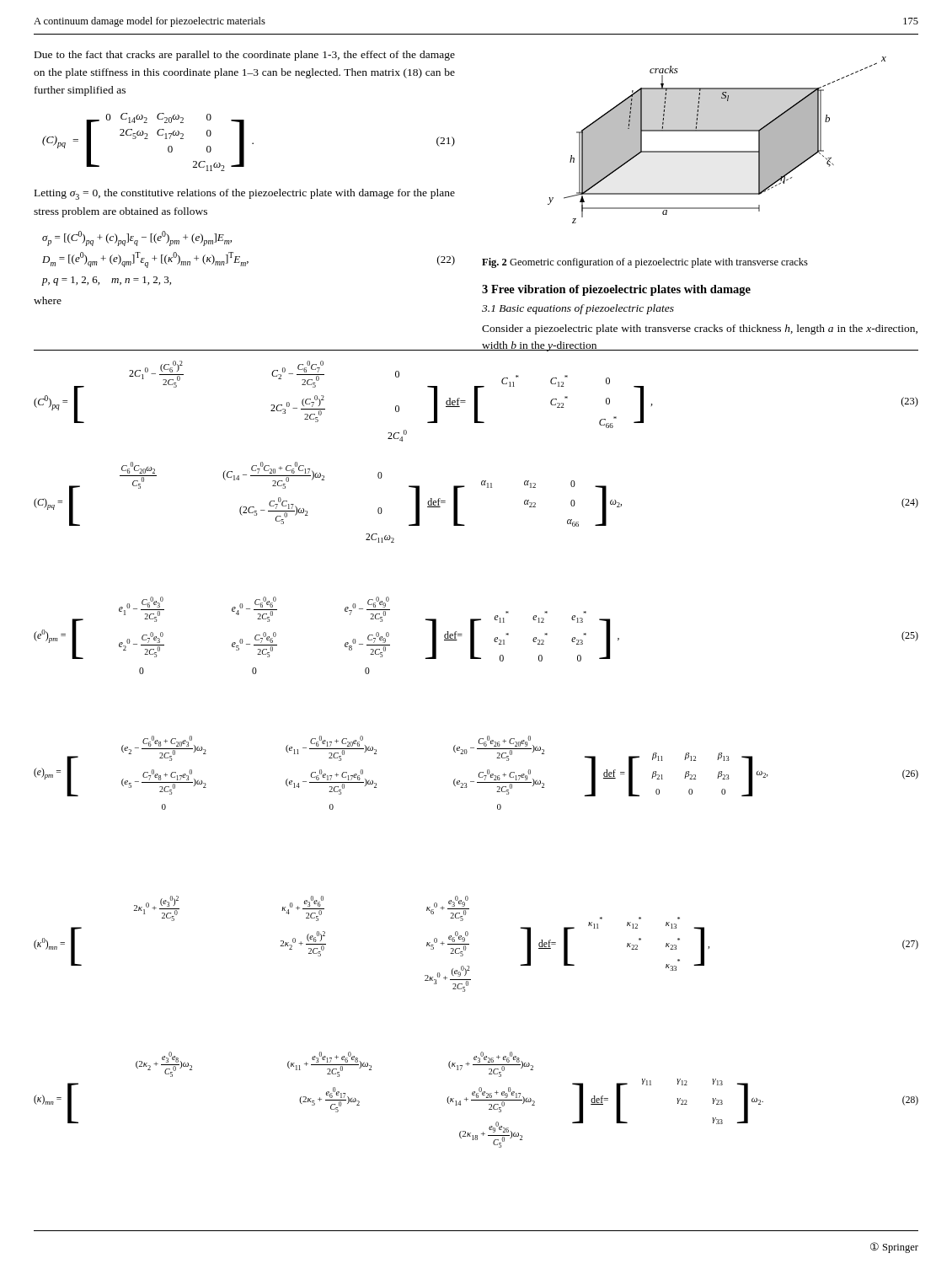Navigate to the text block starting "3 Free vibration"
952x1264 pixels.
point(616,289)
